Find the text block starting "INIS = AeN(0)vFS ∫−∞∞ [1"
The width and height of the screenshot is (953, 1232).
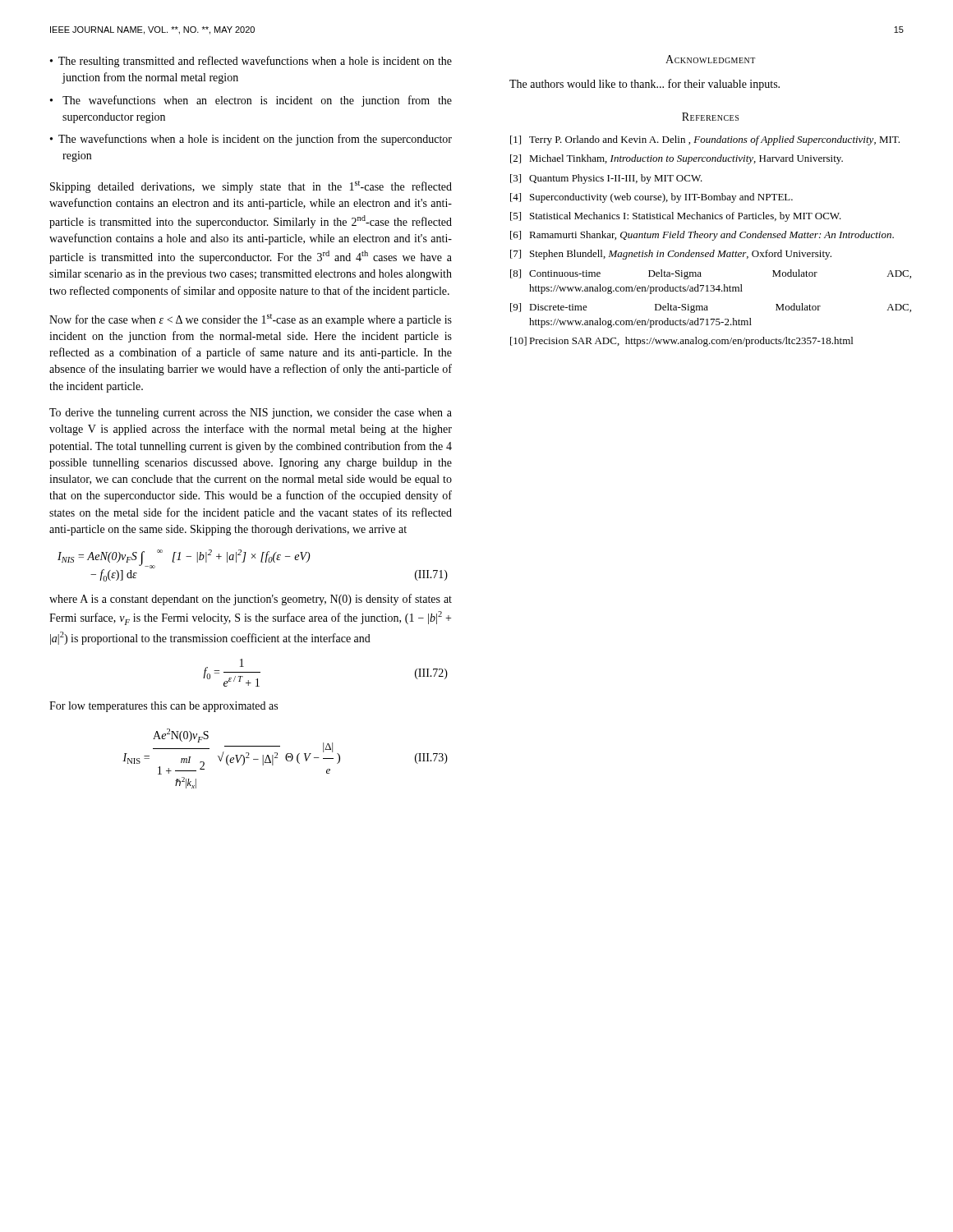(x=251, y=566)
